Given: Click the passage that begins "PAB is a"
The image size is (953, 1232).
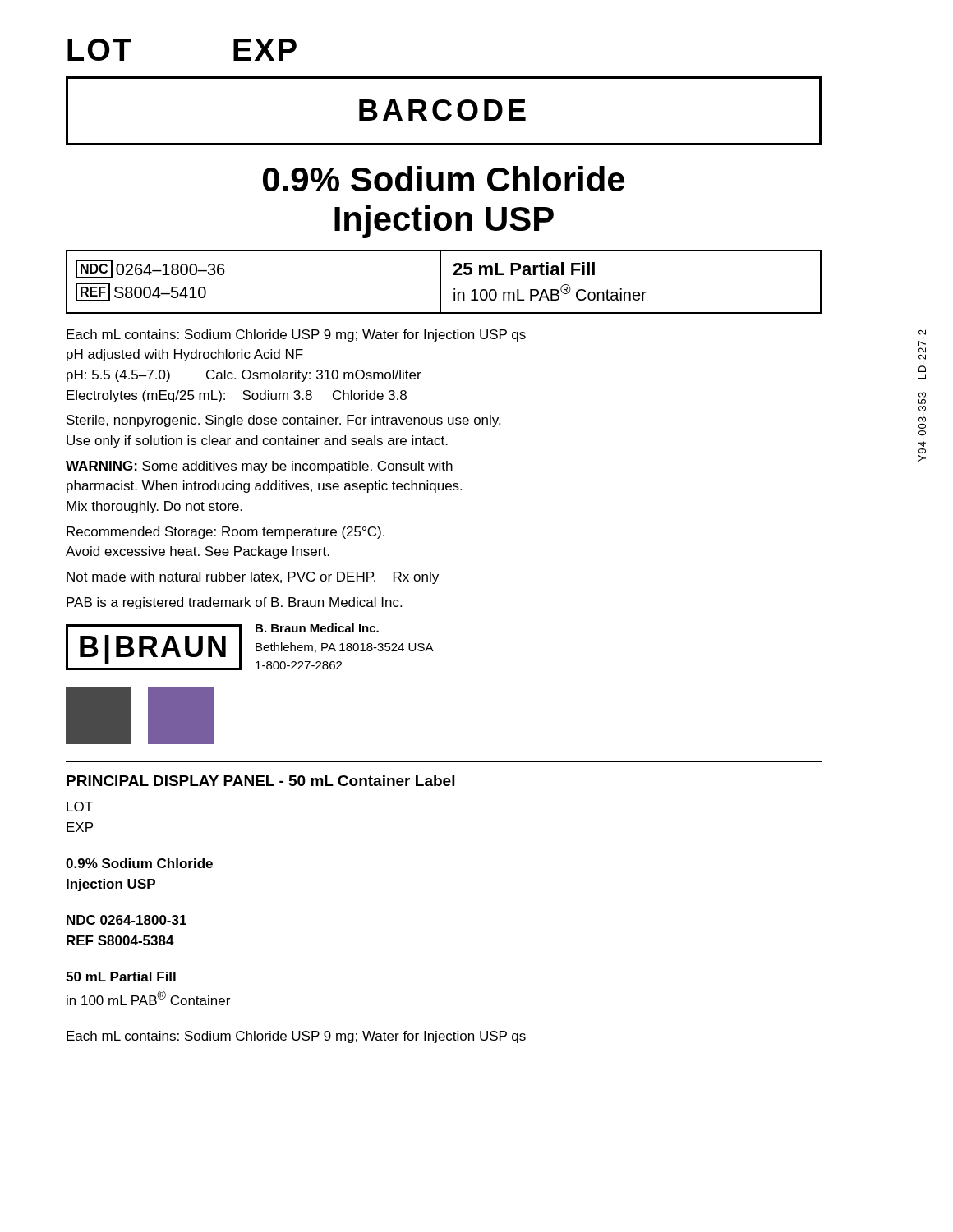Looking at the screenshot, I should point(234,602).
